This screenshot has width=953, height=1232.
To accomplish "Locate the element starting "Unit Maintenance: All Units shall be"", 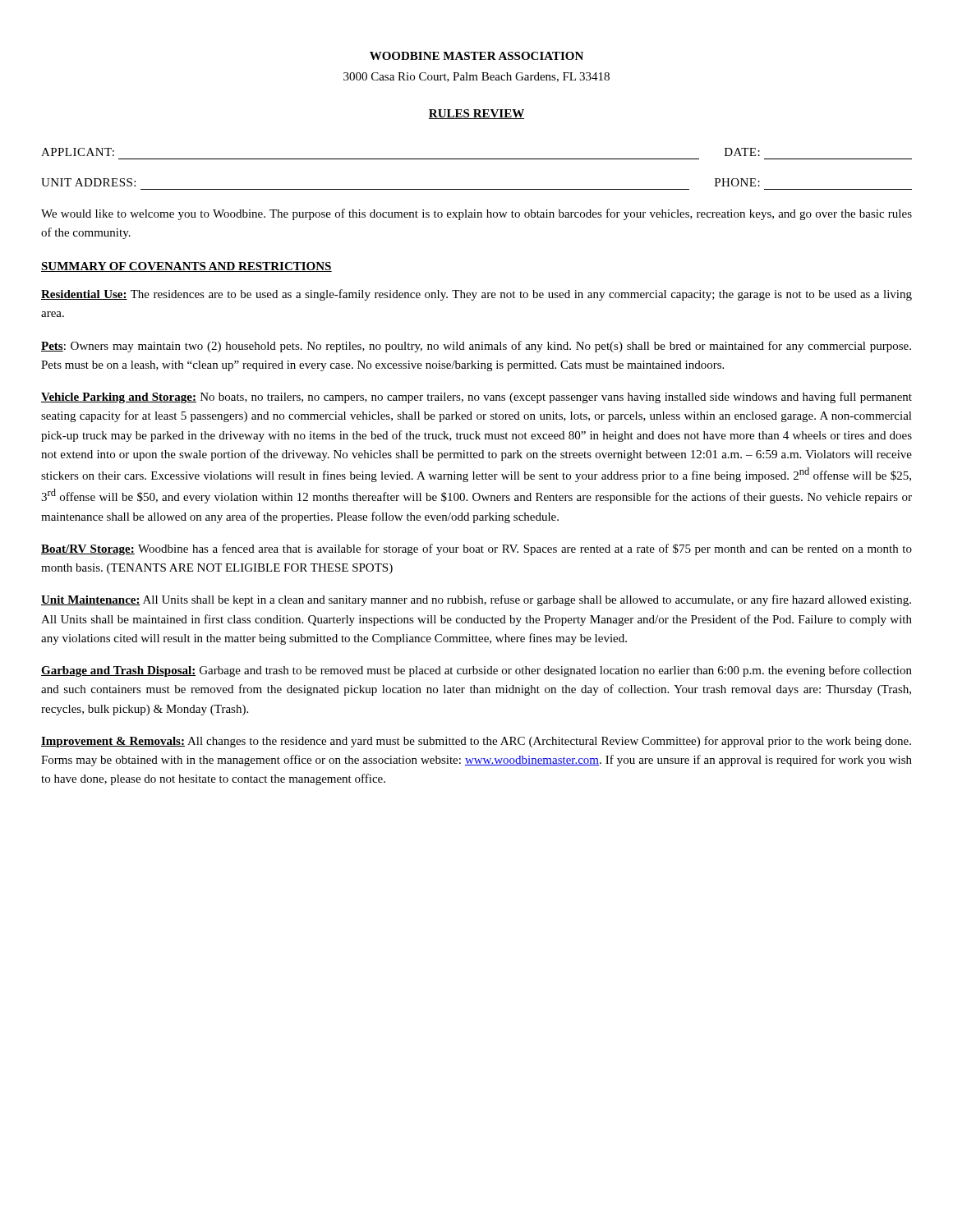I will 476,619.
